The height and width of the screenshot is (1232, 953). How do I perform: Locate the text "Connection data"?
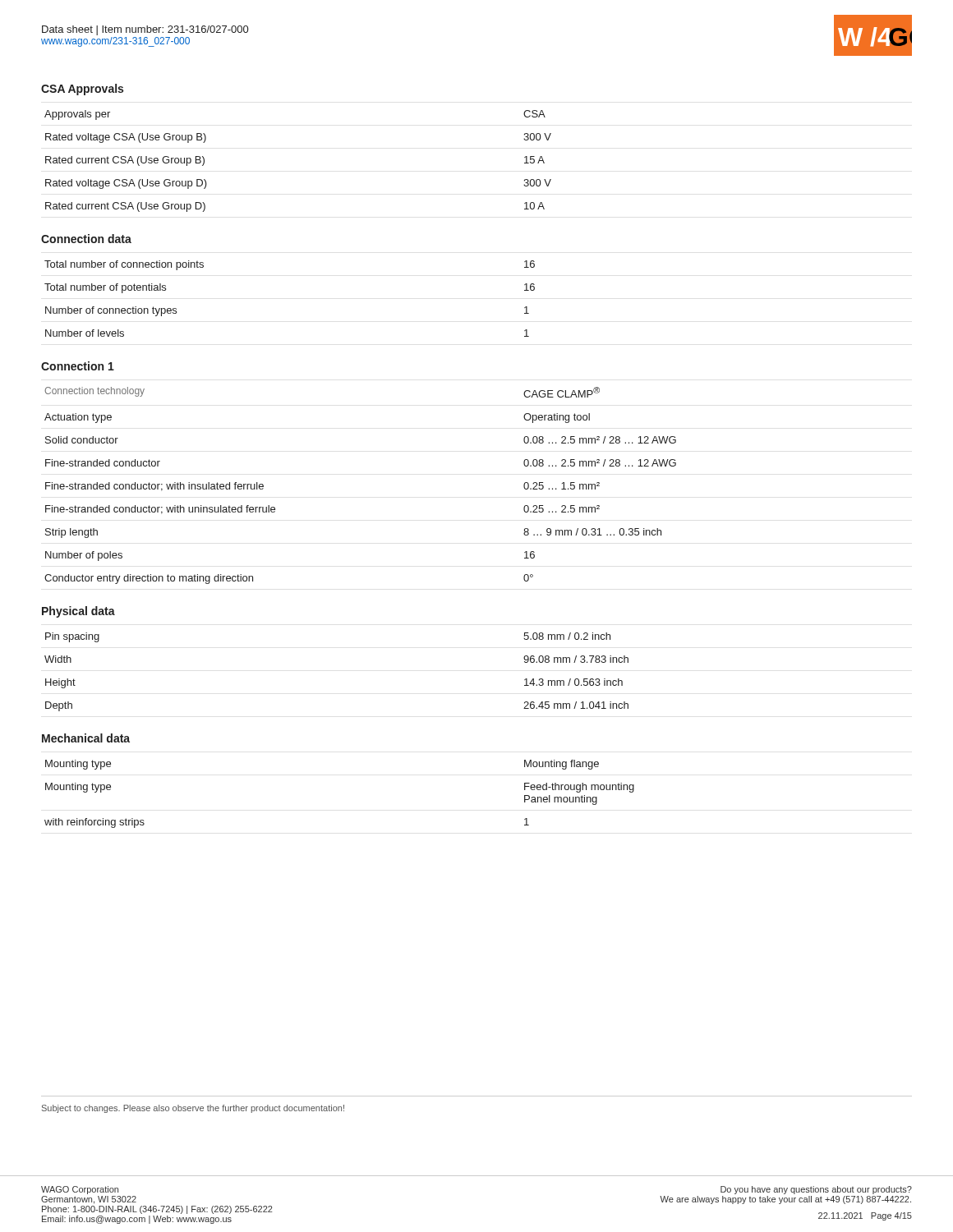point(86,239)
